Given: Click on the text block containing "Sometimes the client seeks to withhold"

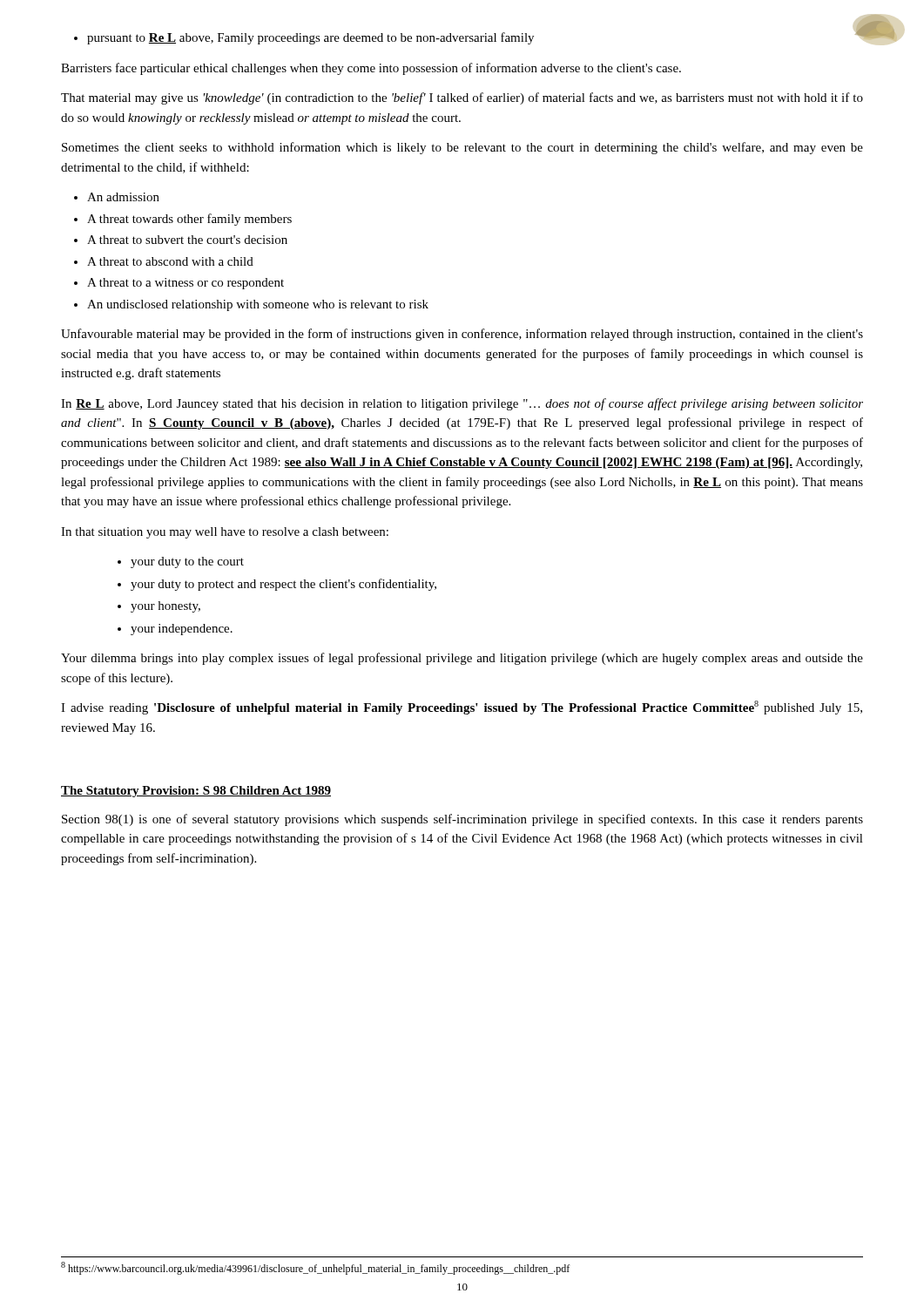Looking at the screenshot, I should [x=462, y=157].
